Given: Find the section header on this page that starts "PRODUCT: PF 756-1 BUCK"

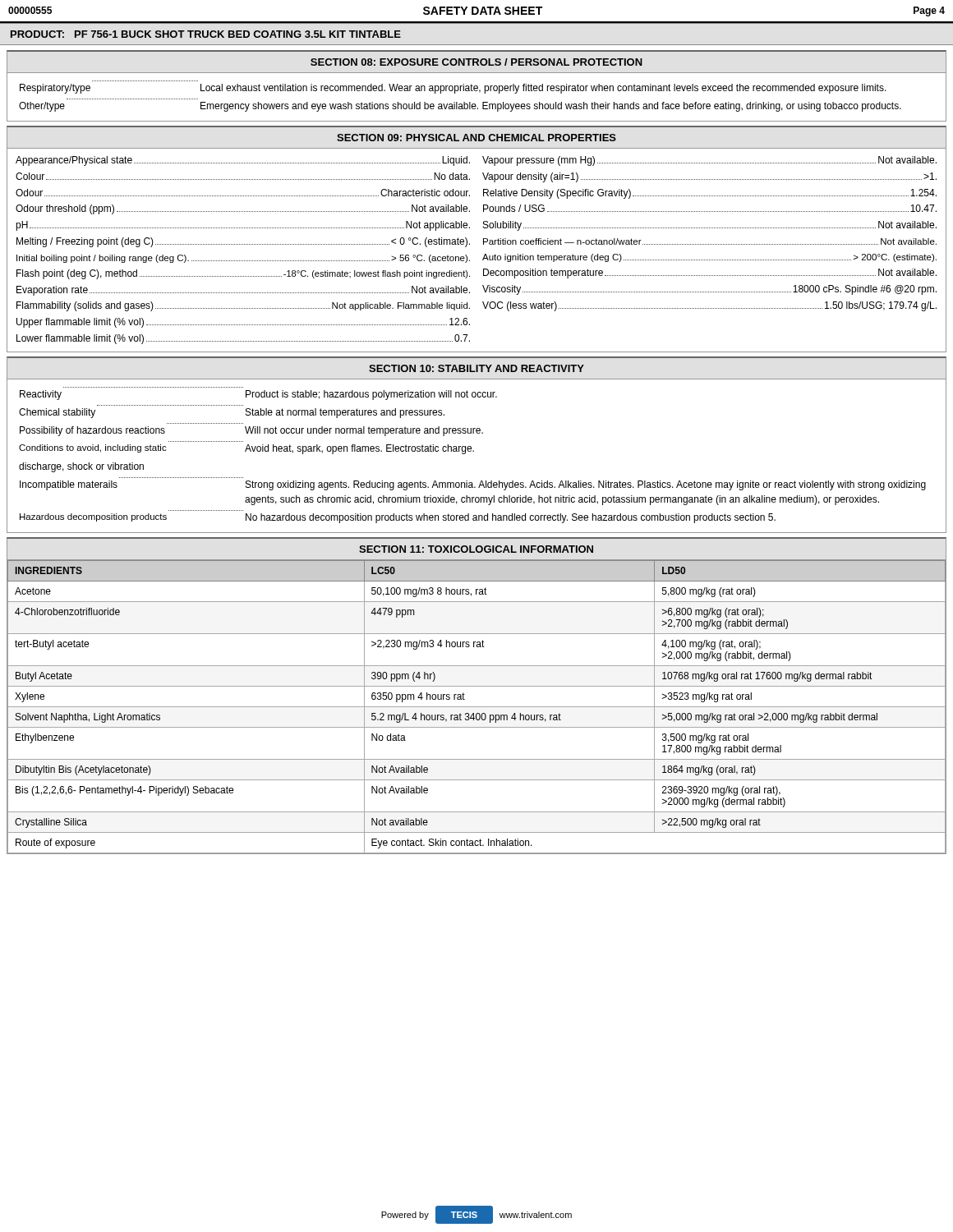Looking at the screenshot, I should (x=205, y=34).
